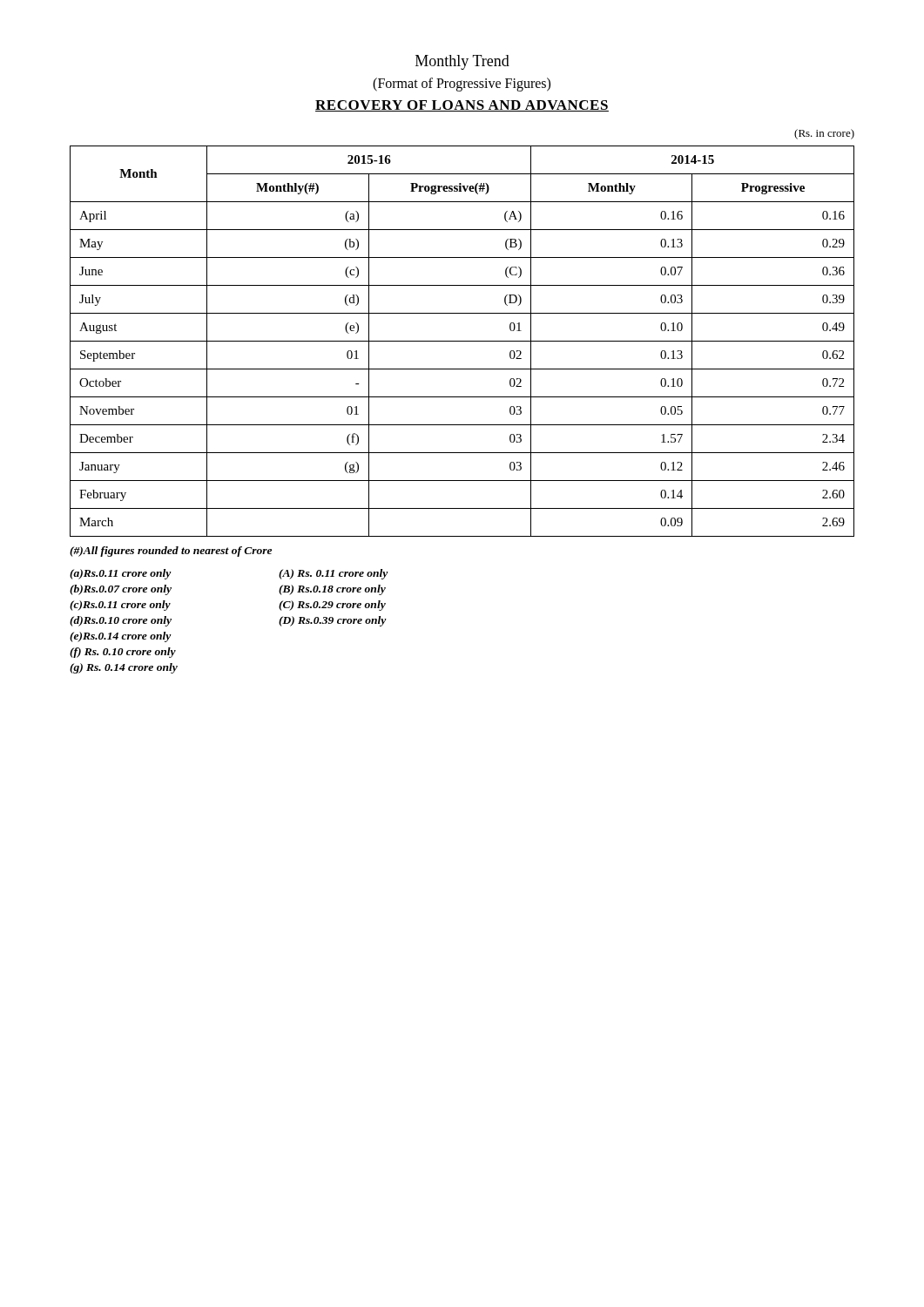924x1307 pixels.
Task: Click where it says "(B) Rs.0.18 crore only"
Action: tap(332, 589)
